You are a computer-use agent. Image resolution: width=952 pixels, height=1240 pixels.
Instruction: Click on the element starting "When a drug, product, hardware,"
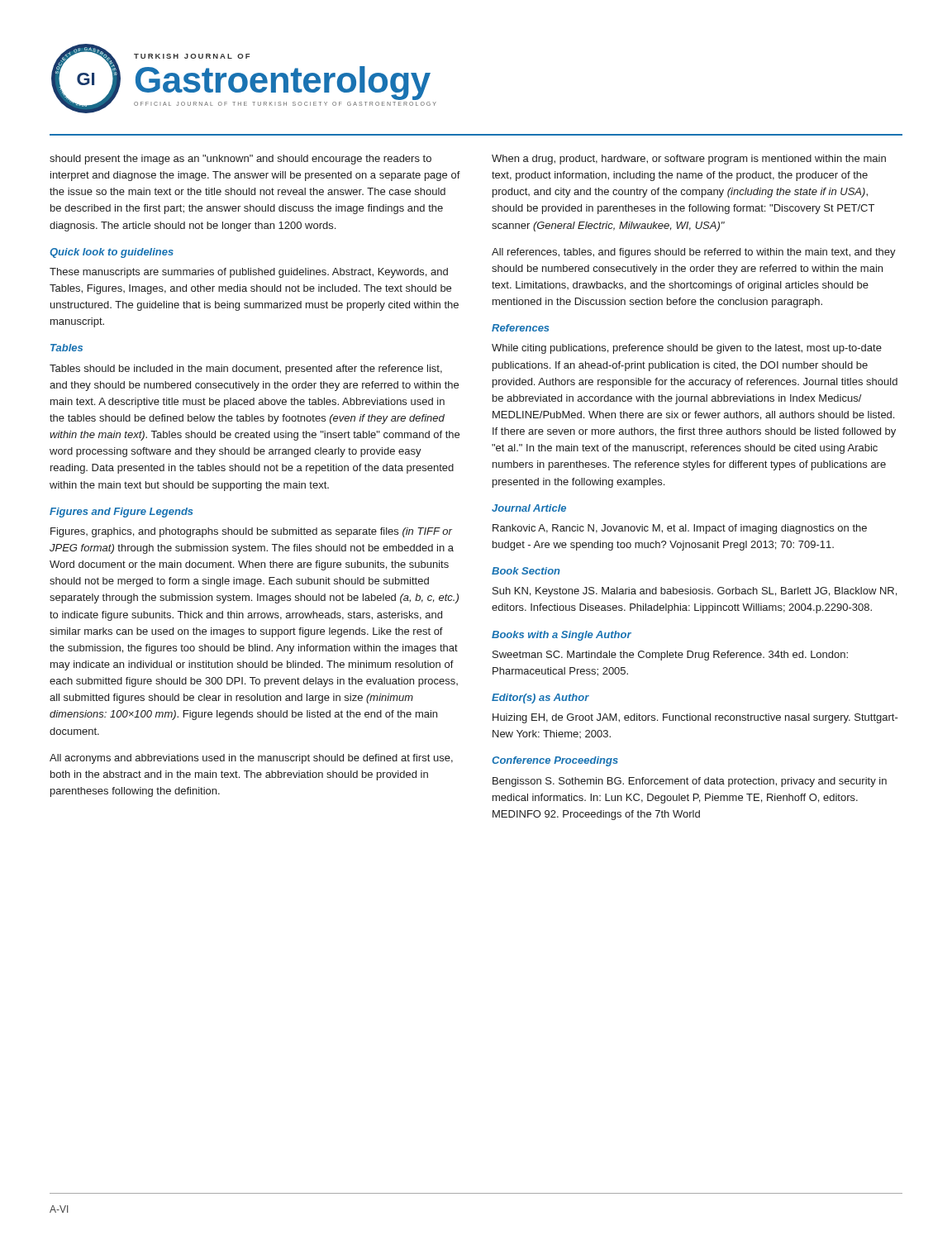pyautogui.click(x=697, y=192)
